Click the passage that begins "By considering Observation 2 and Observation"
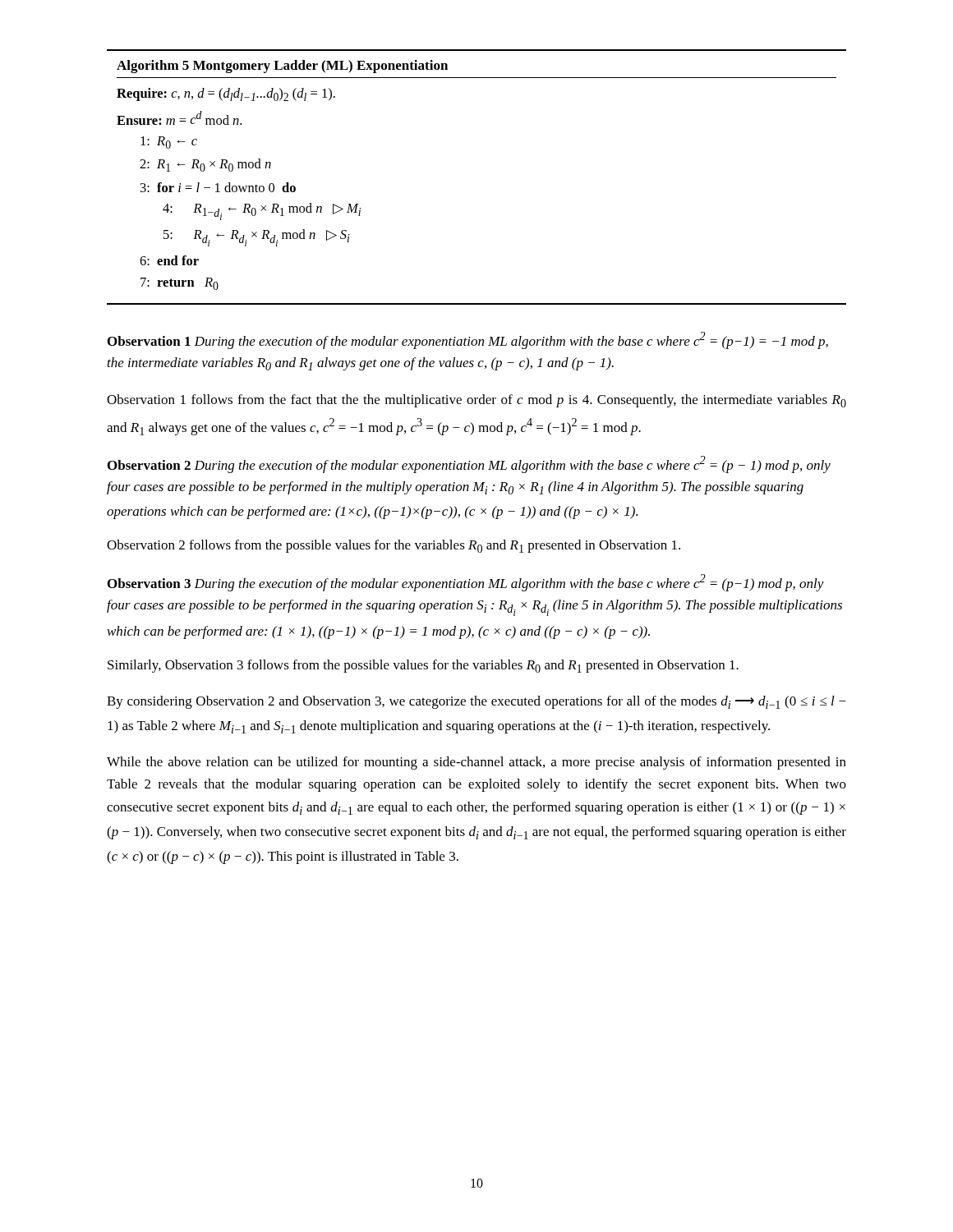Image resolution: width=953 pixels, height=1232 pixels. (x=476, y=715)
